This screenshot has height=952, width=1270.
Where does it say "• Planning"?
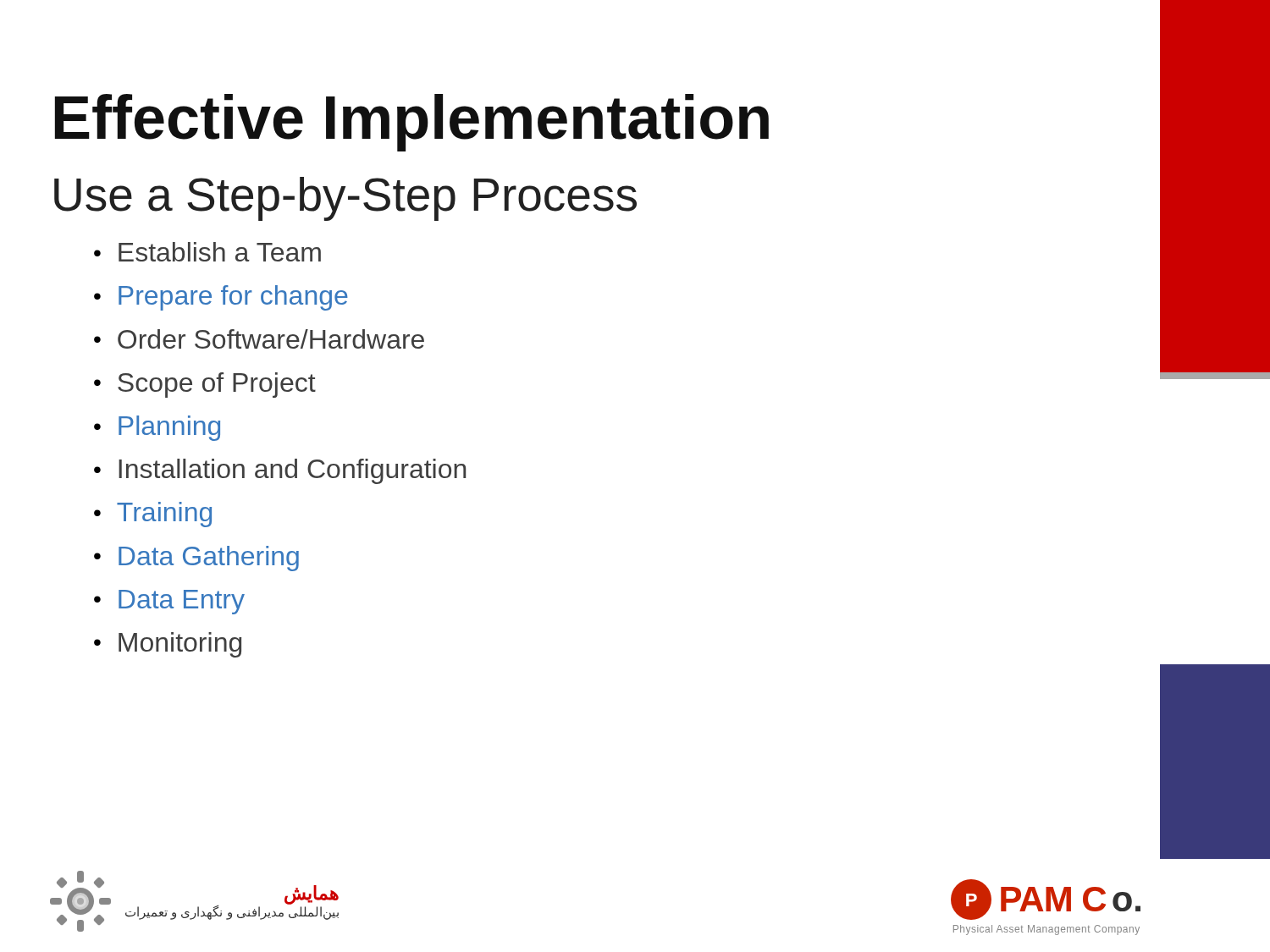click(158, 426)
